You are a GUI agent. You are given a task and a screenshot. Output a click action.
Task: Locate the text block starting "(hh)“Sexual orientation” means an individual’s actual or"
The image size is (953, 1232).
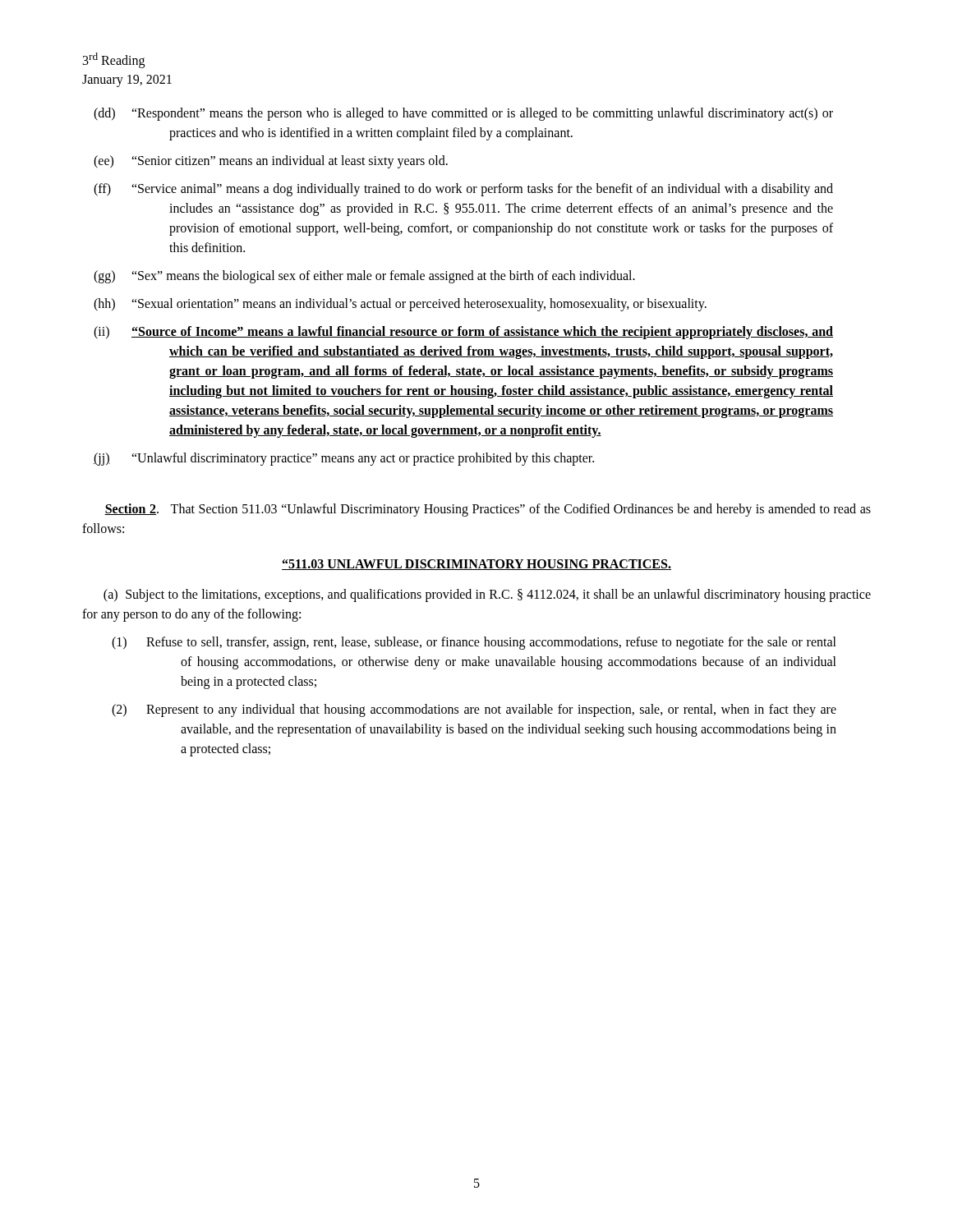(482, 304)
